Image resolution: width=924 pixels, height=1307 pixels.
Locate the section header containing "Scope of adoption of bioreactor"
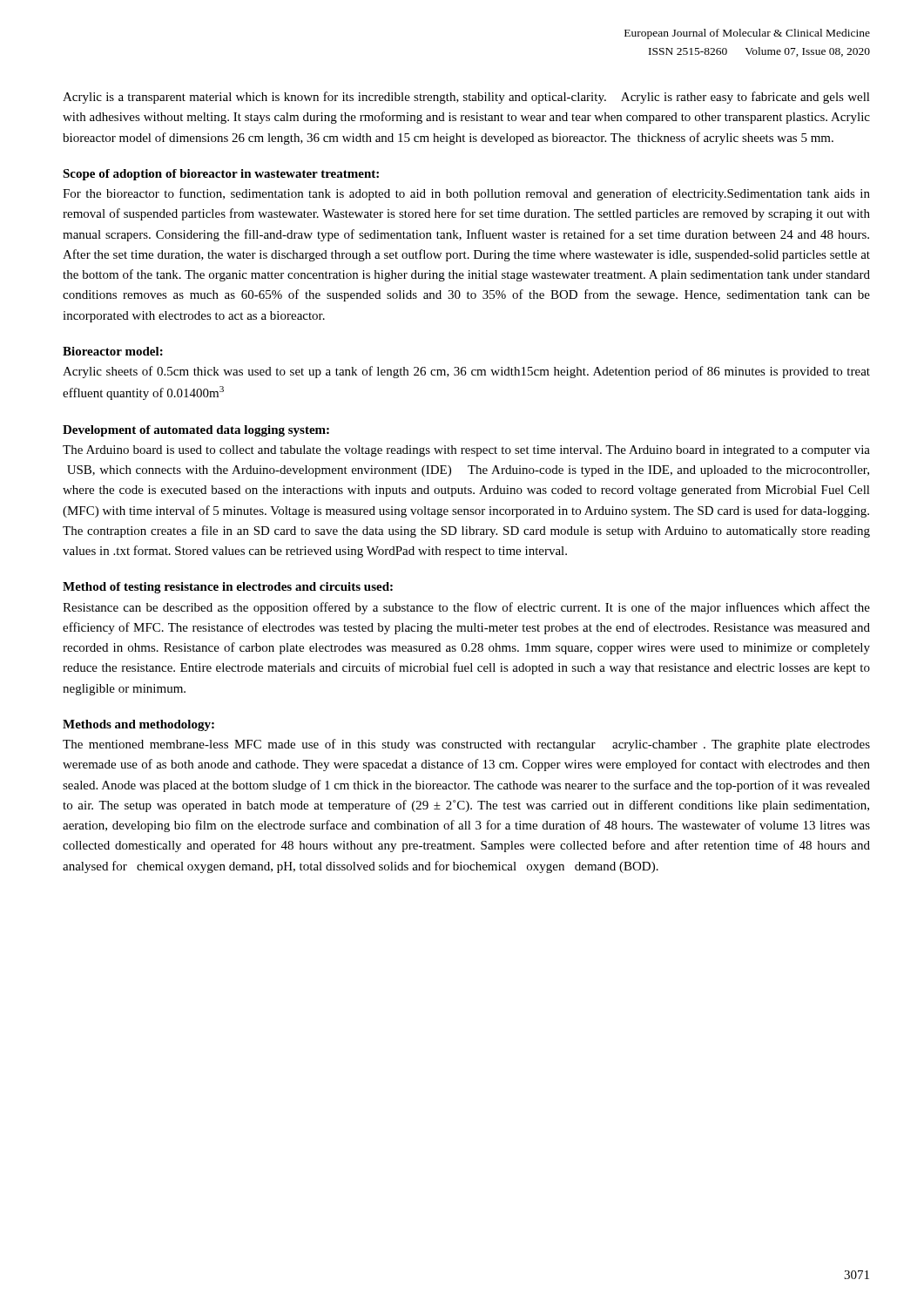(221, 173)
